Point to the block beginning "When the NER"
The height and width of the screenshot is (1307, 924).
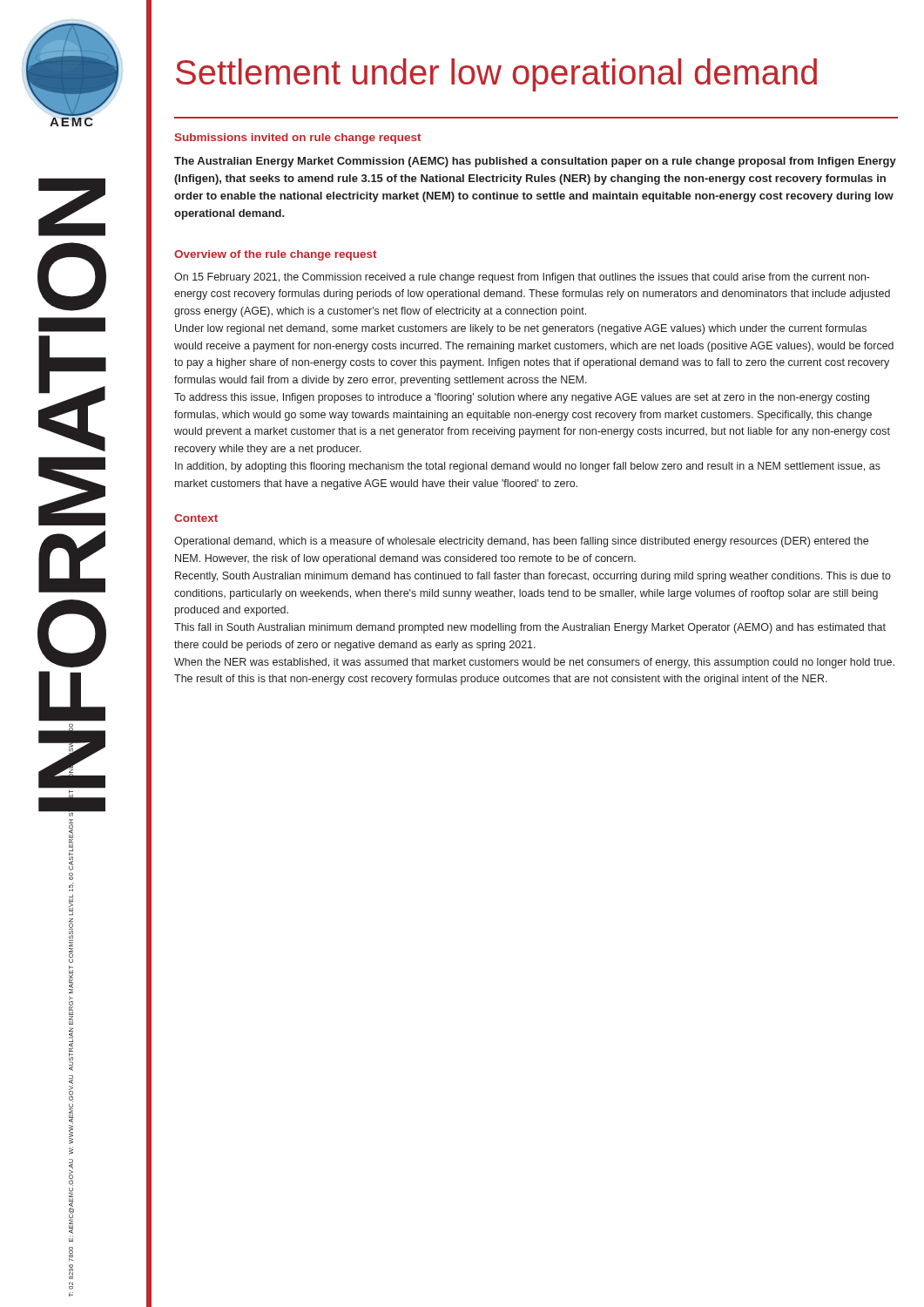pos(536,671)
